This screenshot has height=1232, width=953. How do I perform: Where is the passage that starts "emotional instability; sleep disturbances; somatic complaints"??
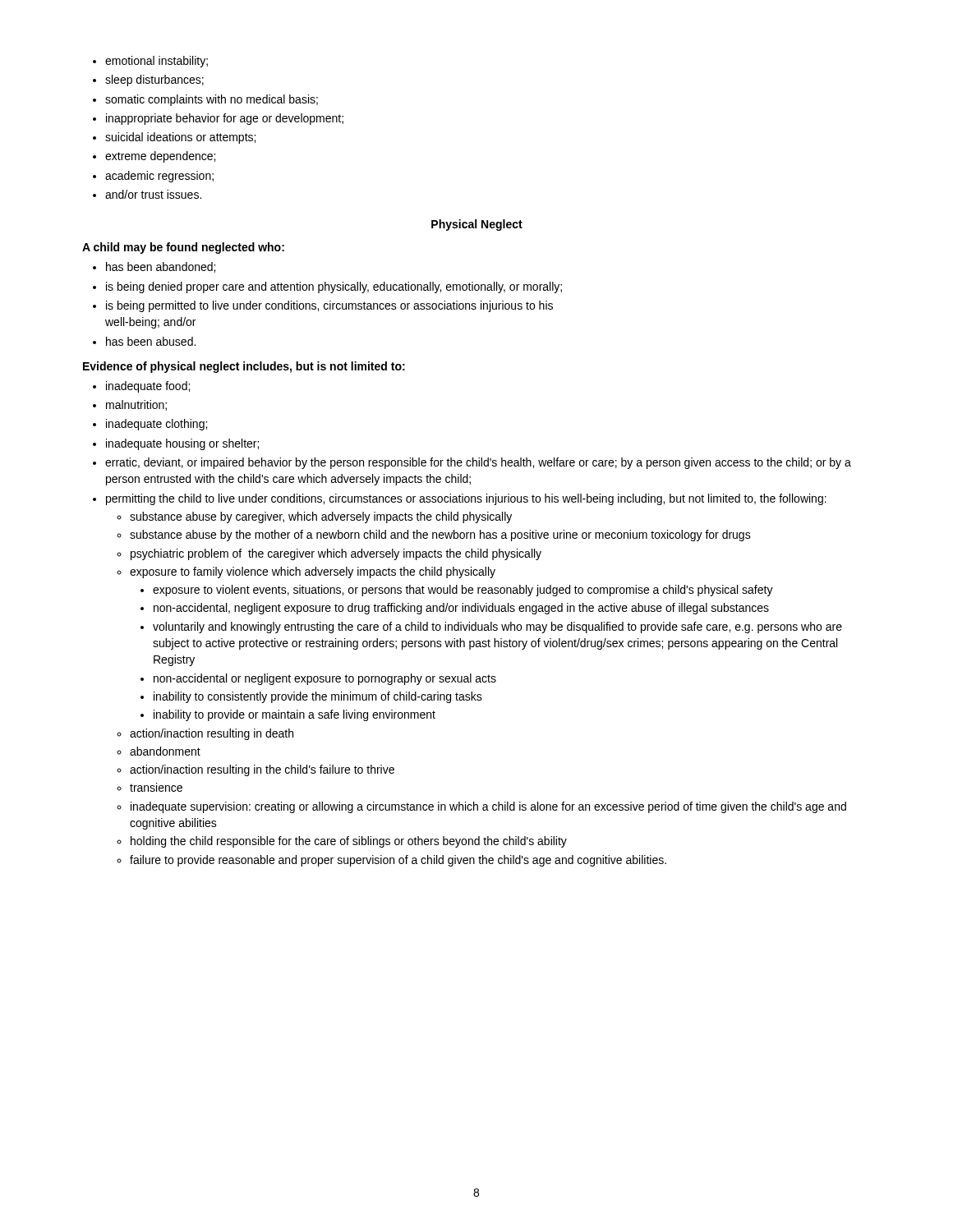[x=150, y=62]
